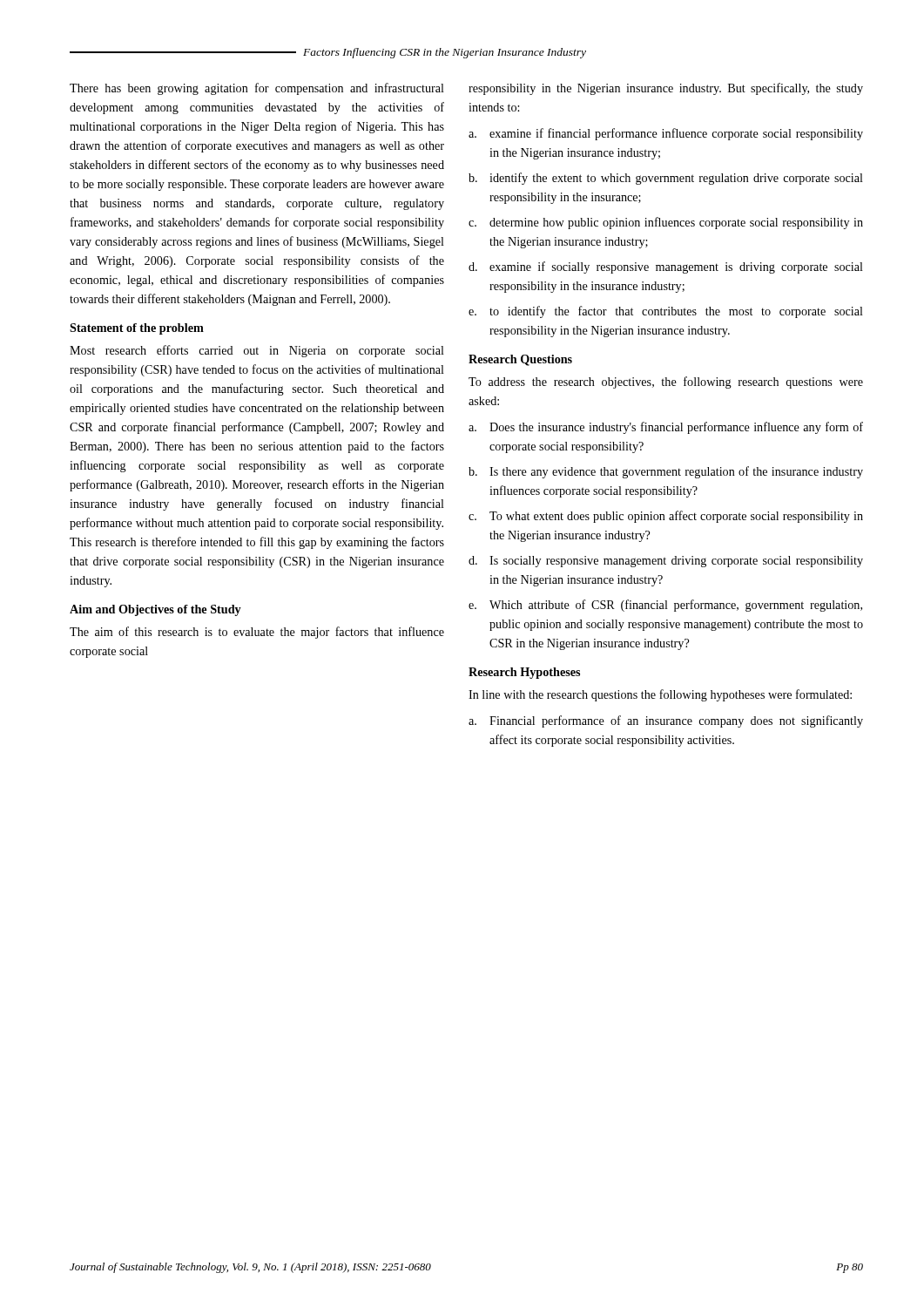Locate the text block that says "Most research efforts carried"
This screenshot has width=924, height=1307.
pyautogui.click(x=257, y=465)
